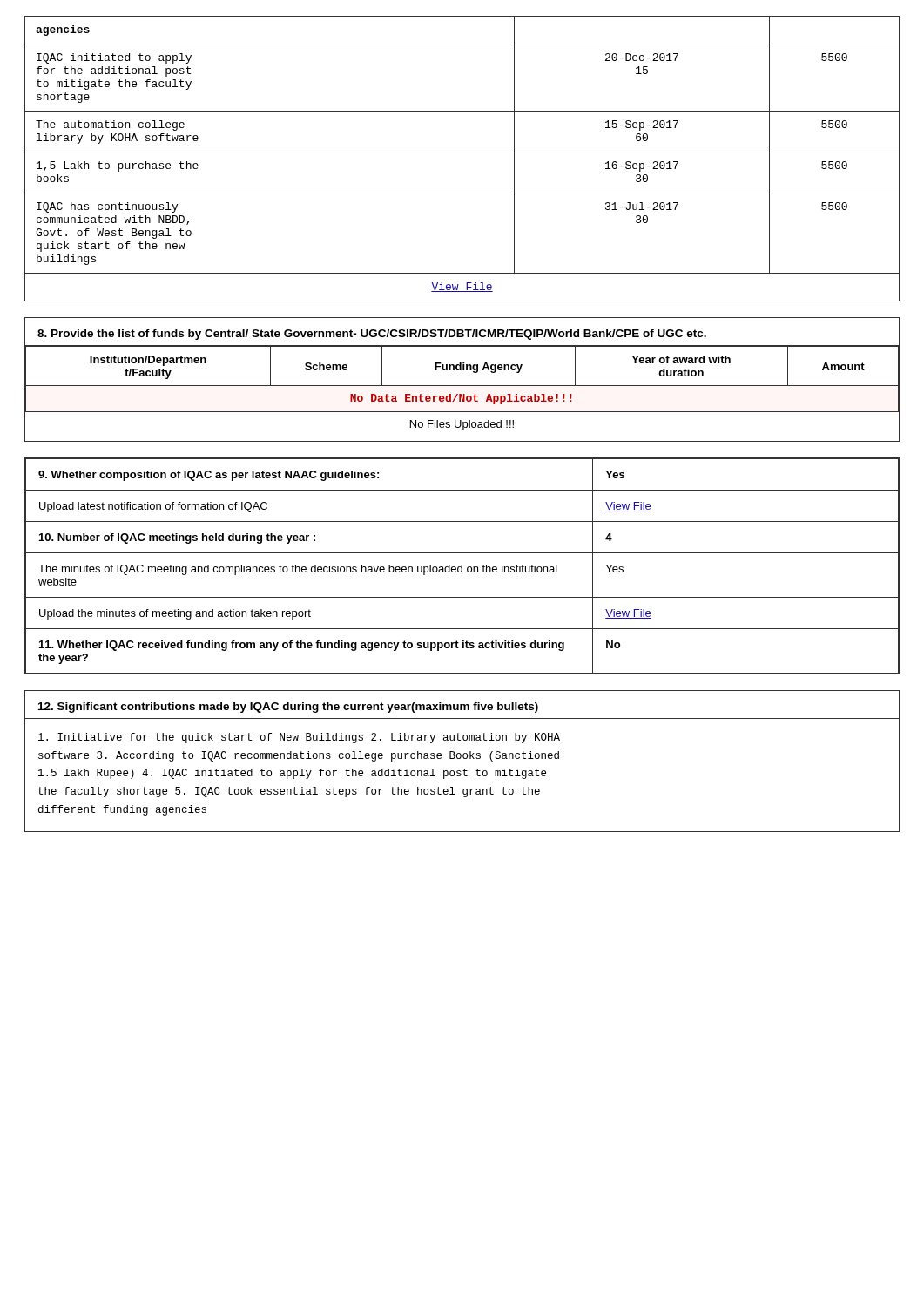
Task: Select the table that reads "Upload latest notification of formation"
Action: (462, 566)
